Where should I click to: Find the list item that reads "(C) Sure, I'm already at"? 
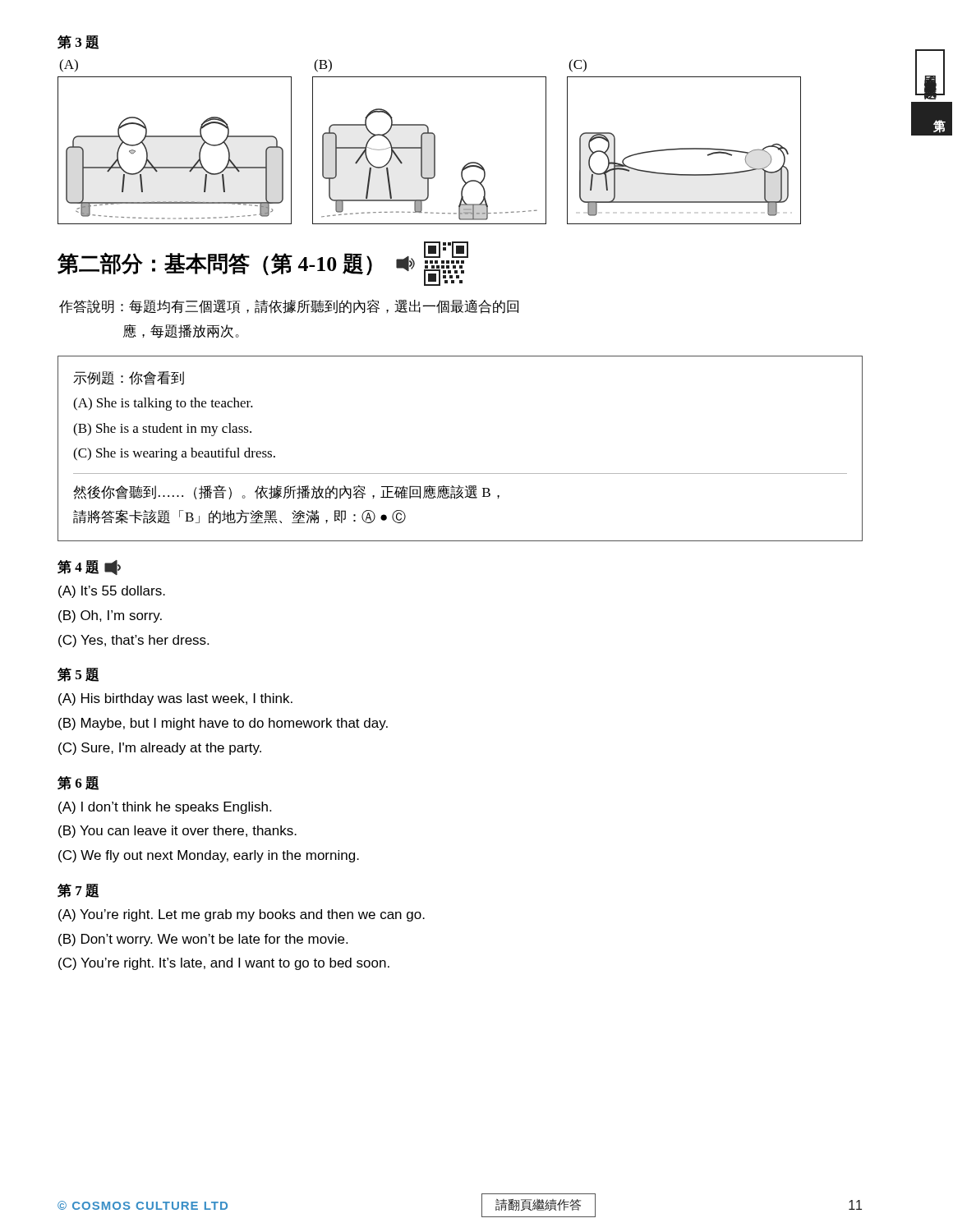tap(160, 748)
